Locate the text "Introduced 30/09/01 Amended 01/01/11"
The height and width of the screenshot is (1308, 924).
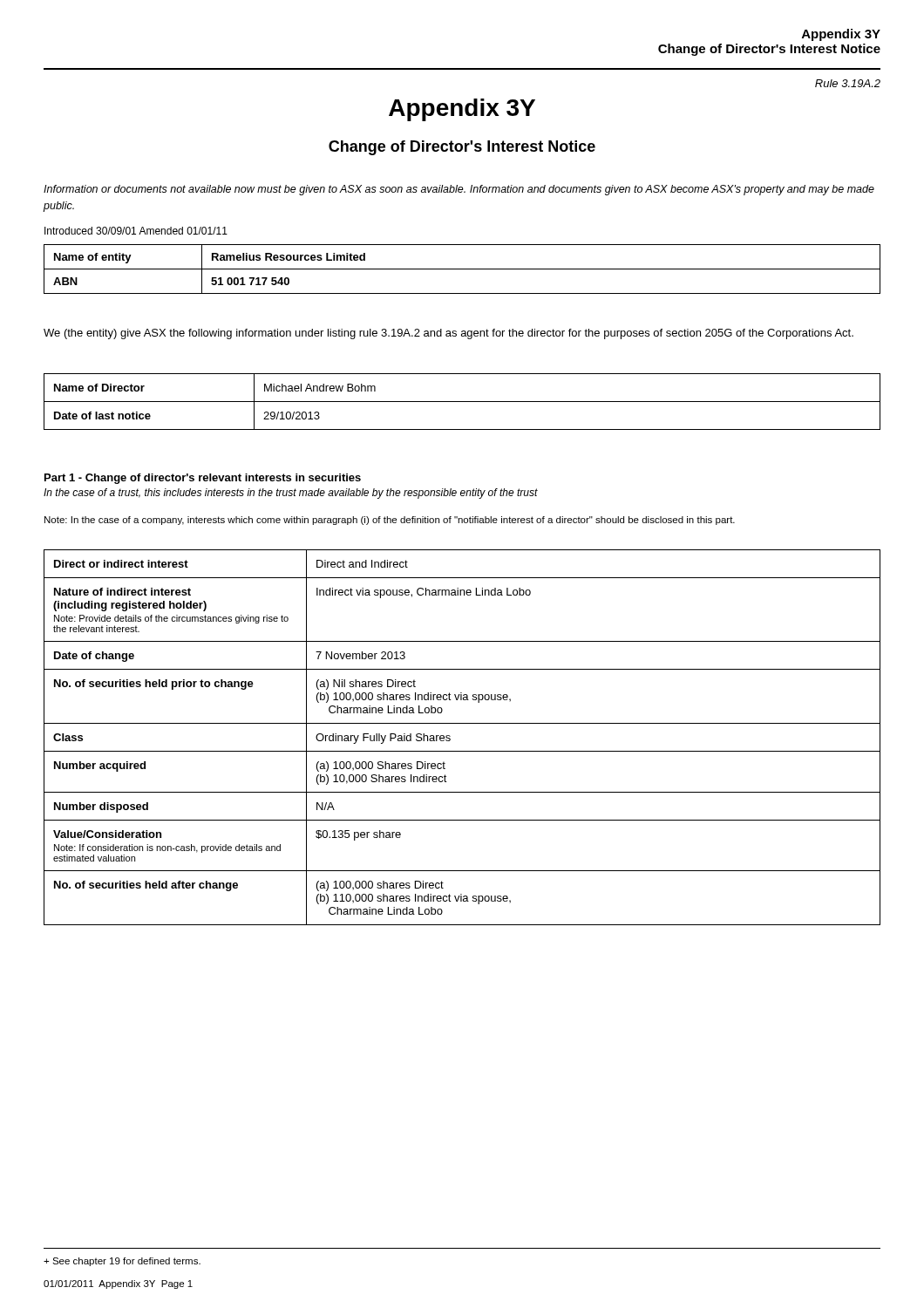(136, 231)
